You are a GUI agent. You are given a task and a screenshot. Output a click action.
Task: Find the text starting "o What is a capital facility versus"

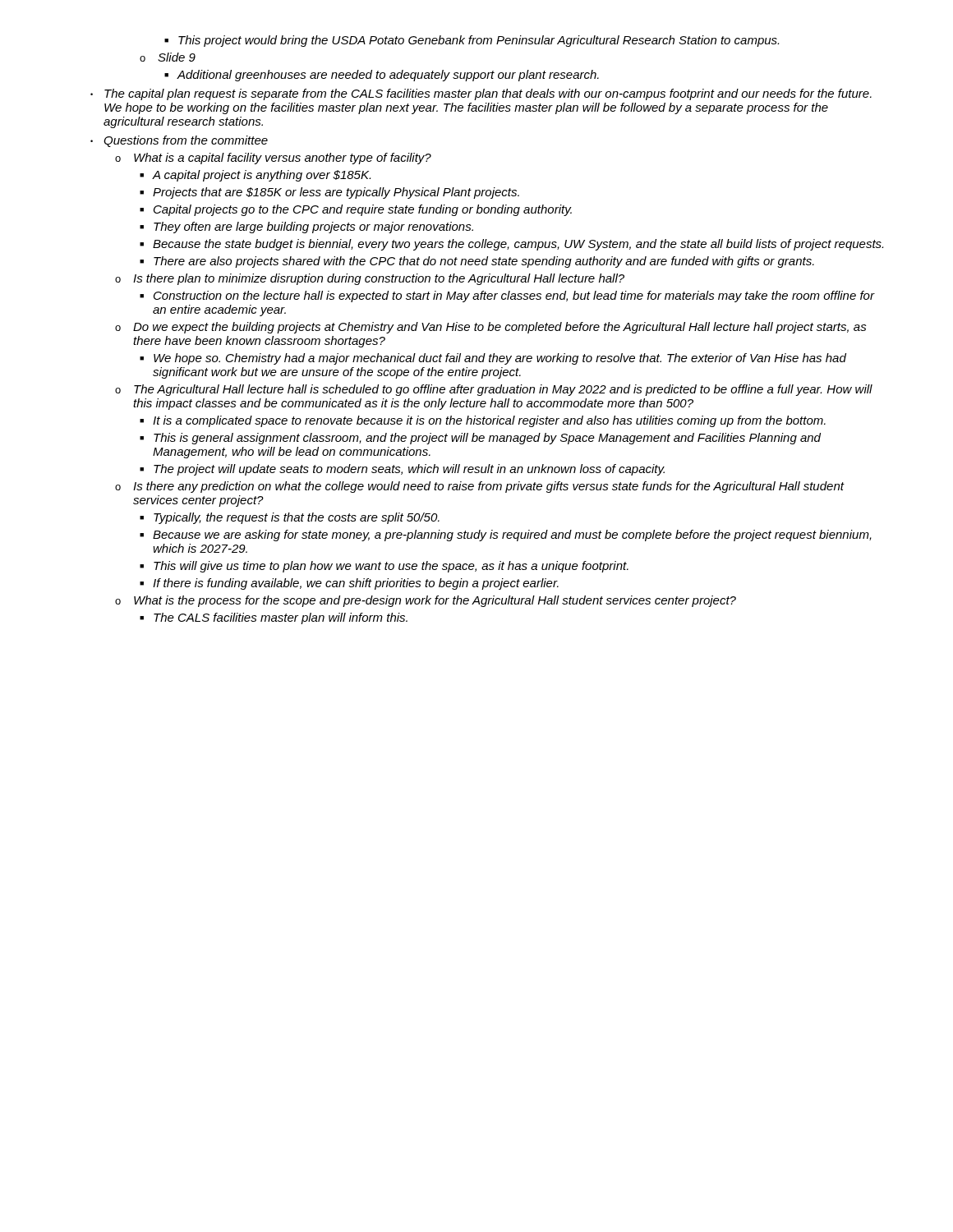point(273,159)
